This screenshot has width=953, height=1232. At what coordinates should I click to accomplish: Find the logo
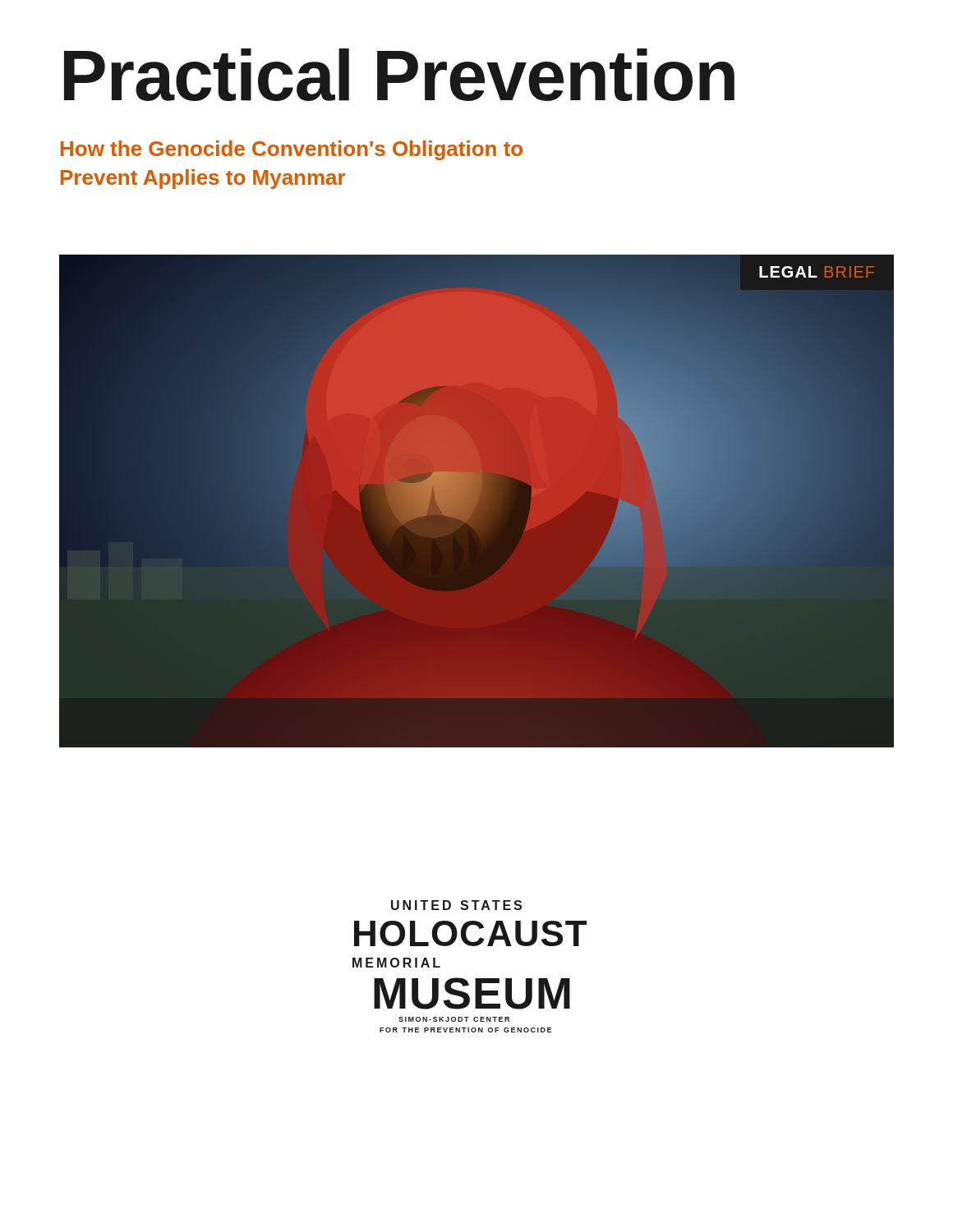point(476,936)
